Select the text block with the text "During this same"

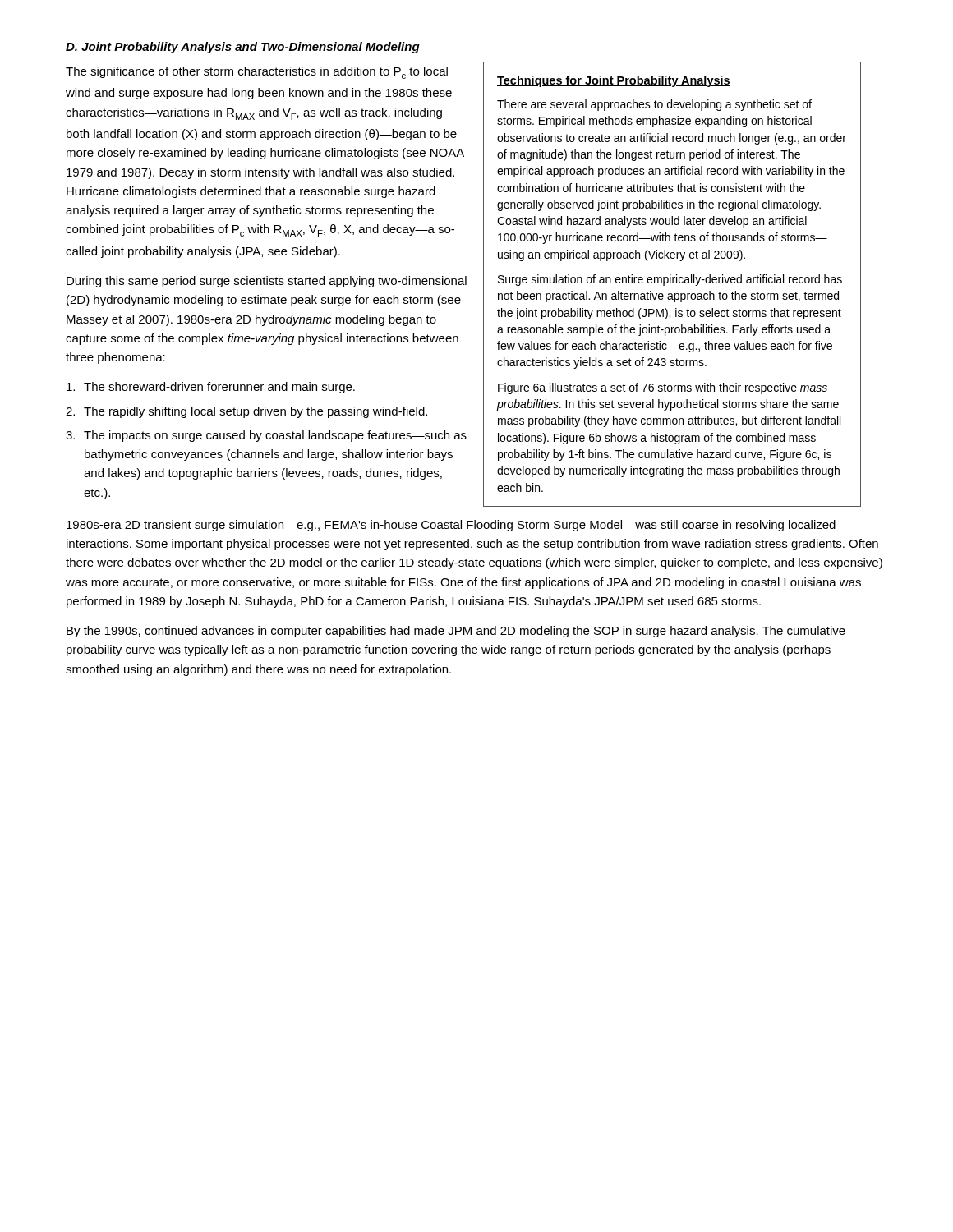tap(266, 319)
